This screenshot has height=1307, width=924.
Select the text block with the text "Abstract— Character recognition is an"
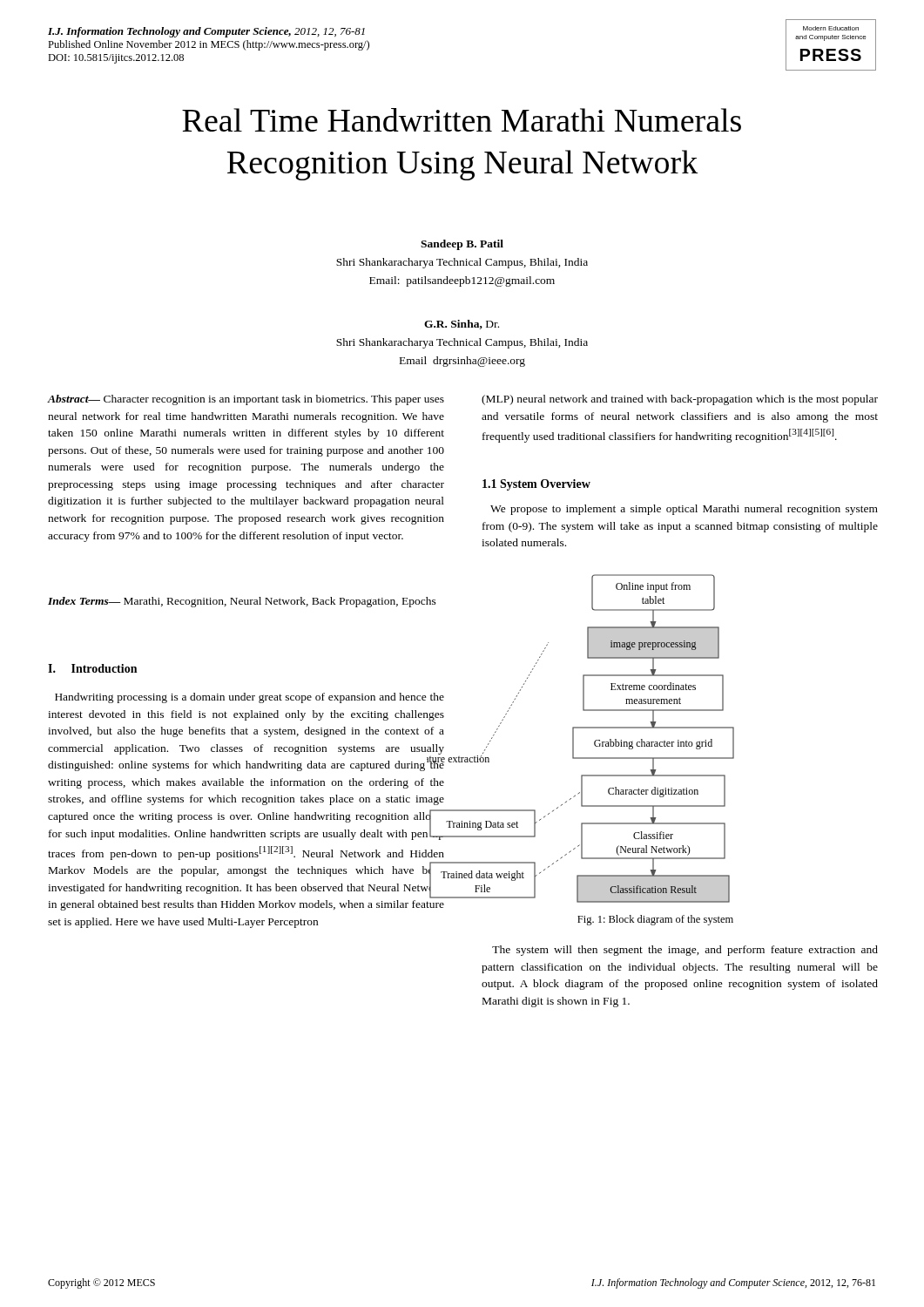click(246, 467)
